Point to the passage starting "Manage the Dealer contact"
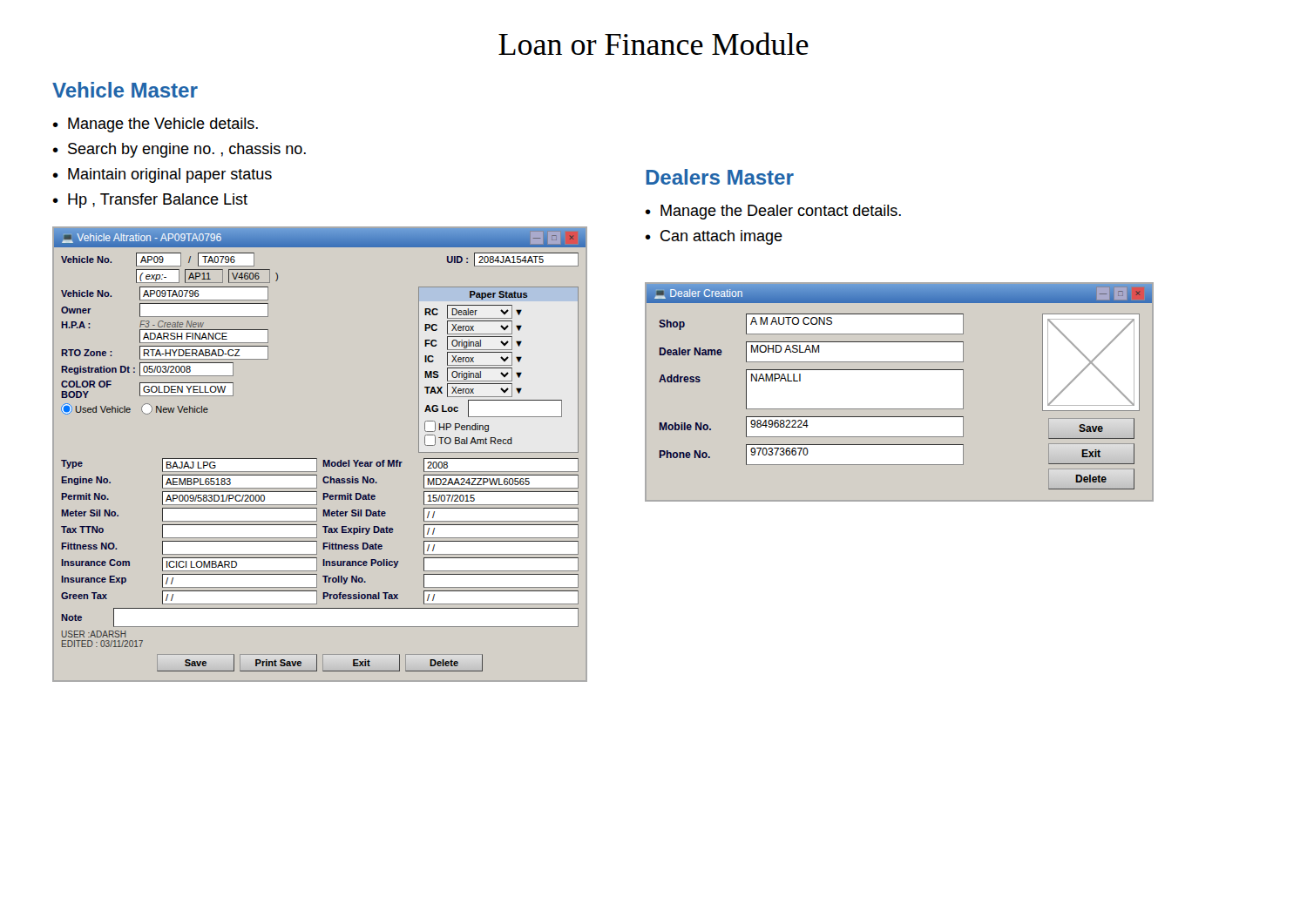Viewport: 1307px width, 924px height. (781, 211)
